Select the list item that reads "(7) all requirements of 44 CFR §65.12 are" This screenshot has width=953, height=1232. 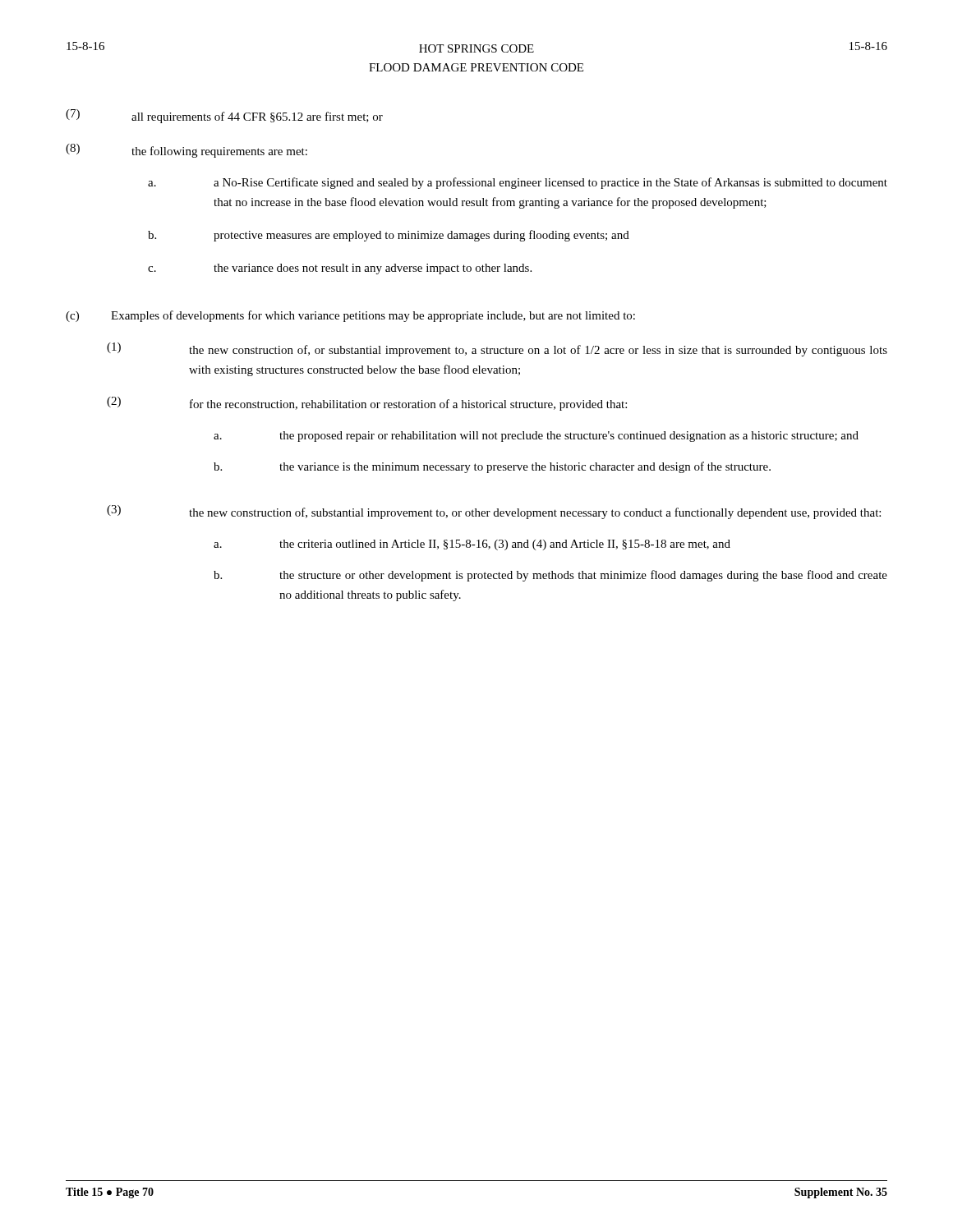(x=224, y=116)
